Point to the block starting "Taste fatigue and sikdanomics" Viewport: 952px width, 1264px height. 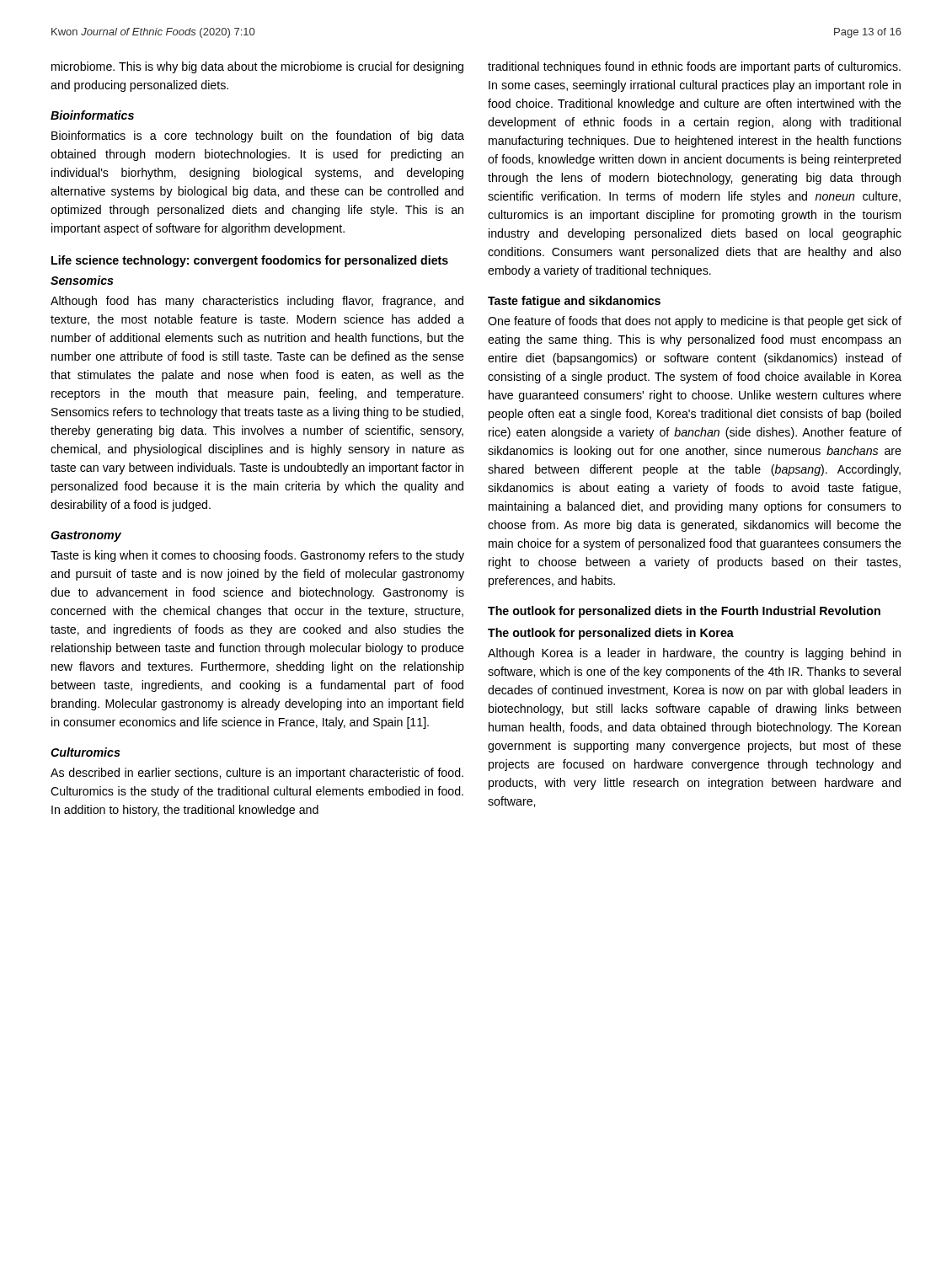coord(574,302)
